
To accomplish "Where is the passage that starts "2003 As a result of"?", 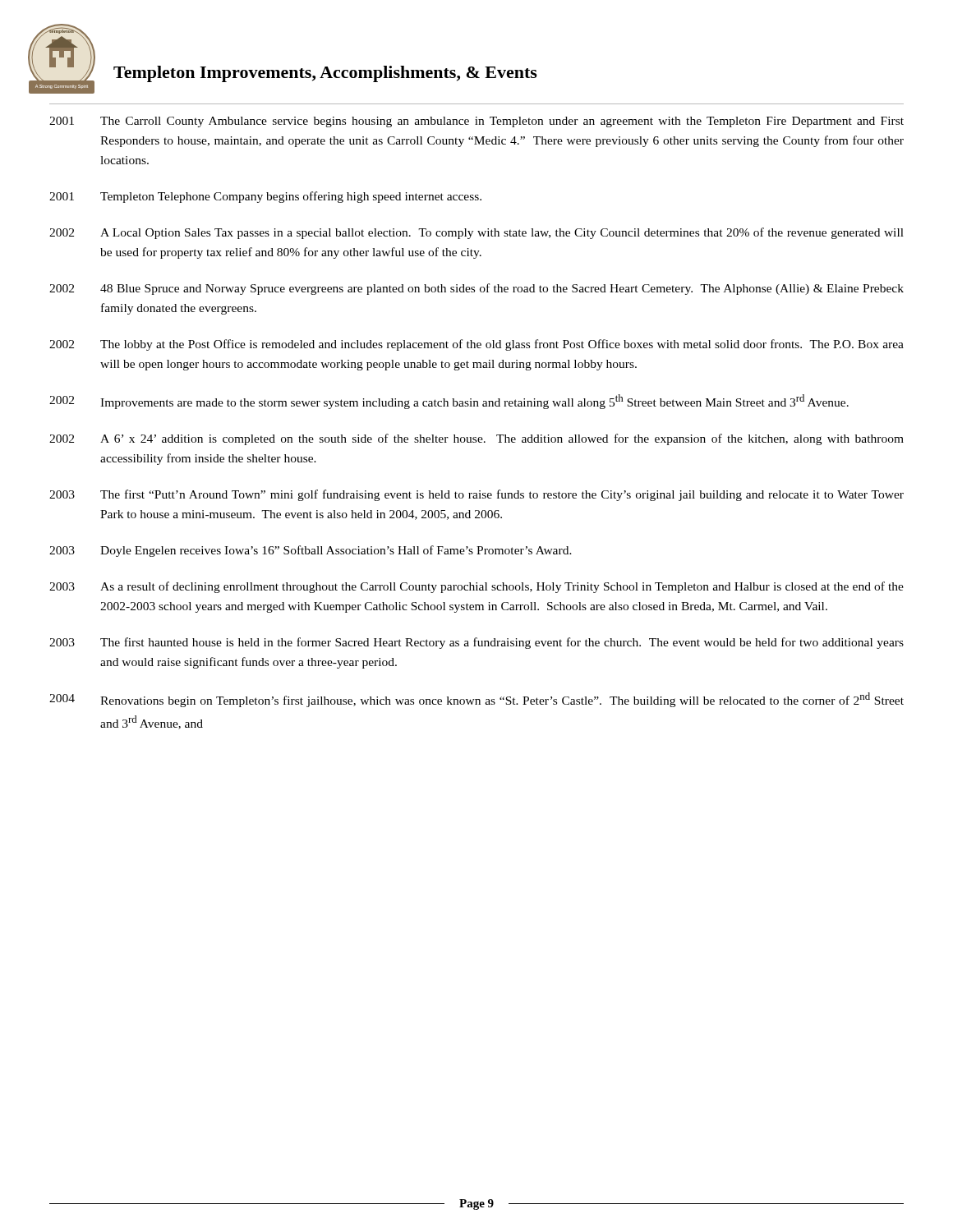I will pos(476,597).
